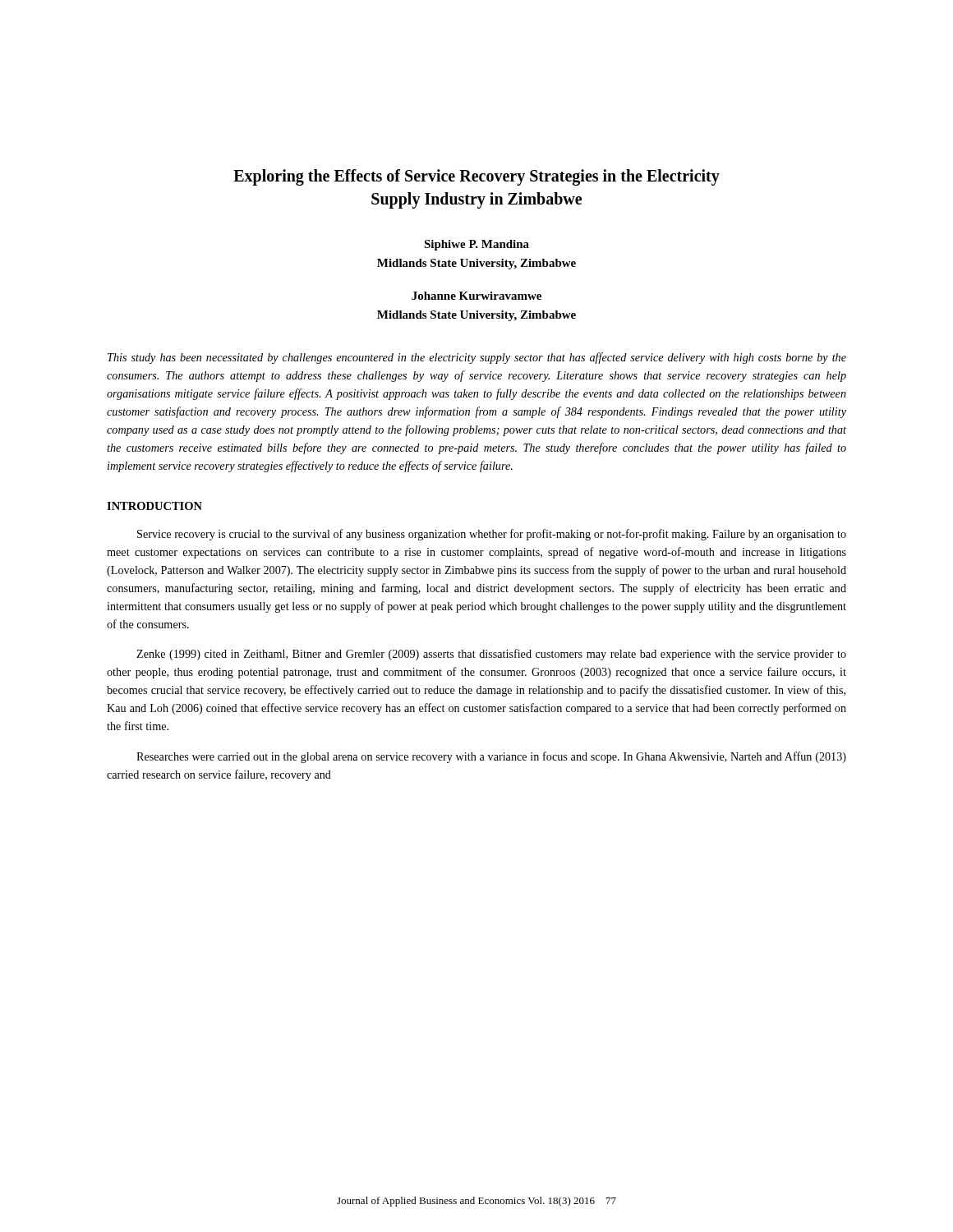Viewport: 953px width, 1232px height.
Task: Navigate to the element starting "Exploring the Effects of Service Recovery Strategies in"
Action: tap(476, 187)
